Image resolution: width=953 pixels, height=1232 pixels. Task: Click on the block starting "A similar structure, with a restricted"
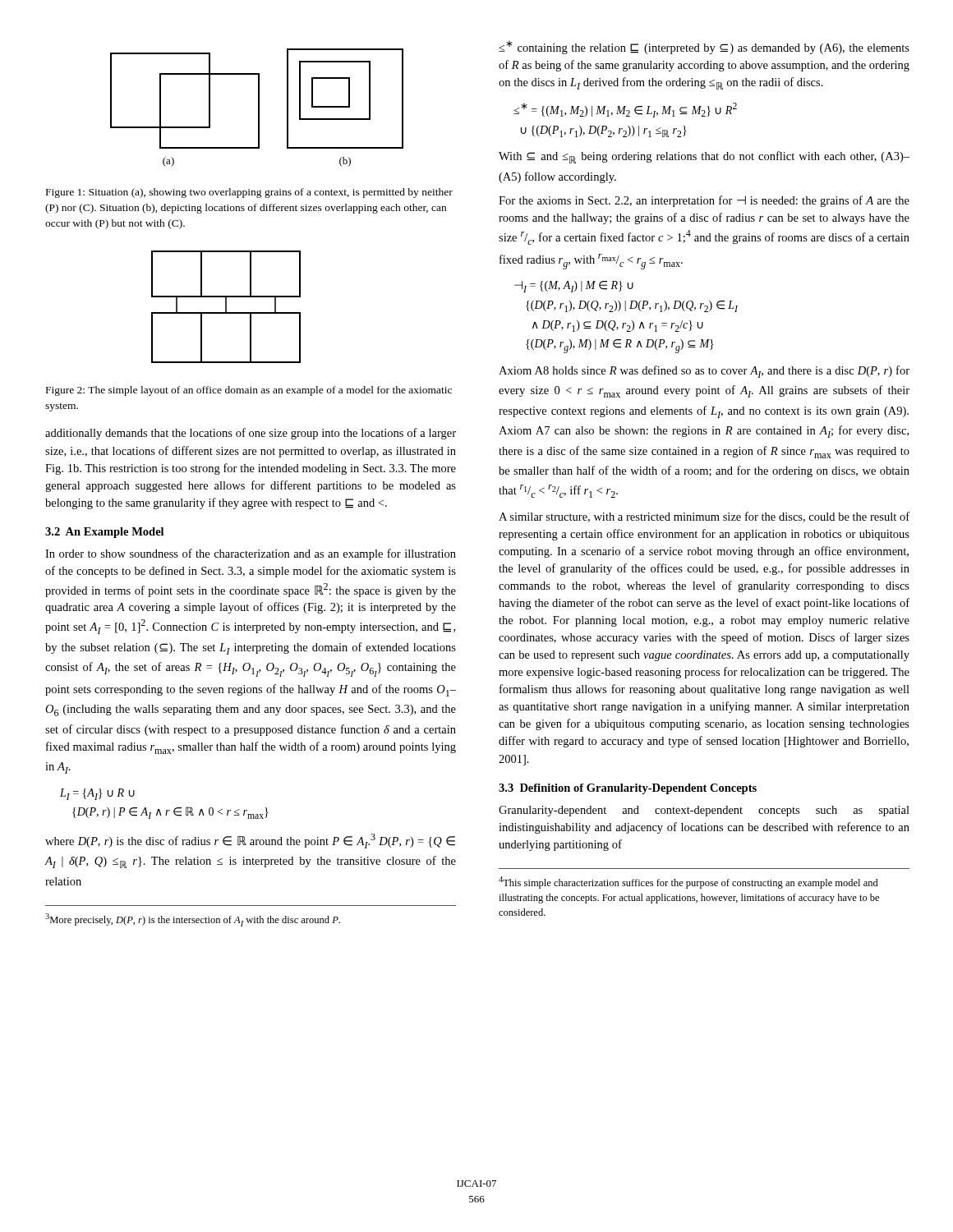coord(704,638)
